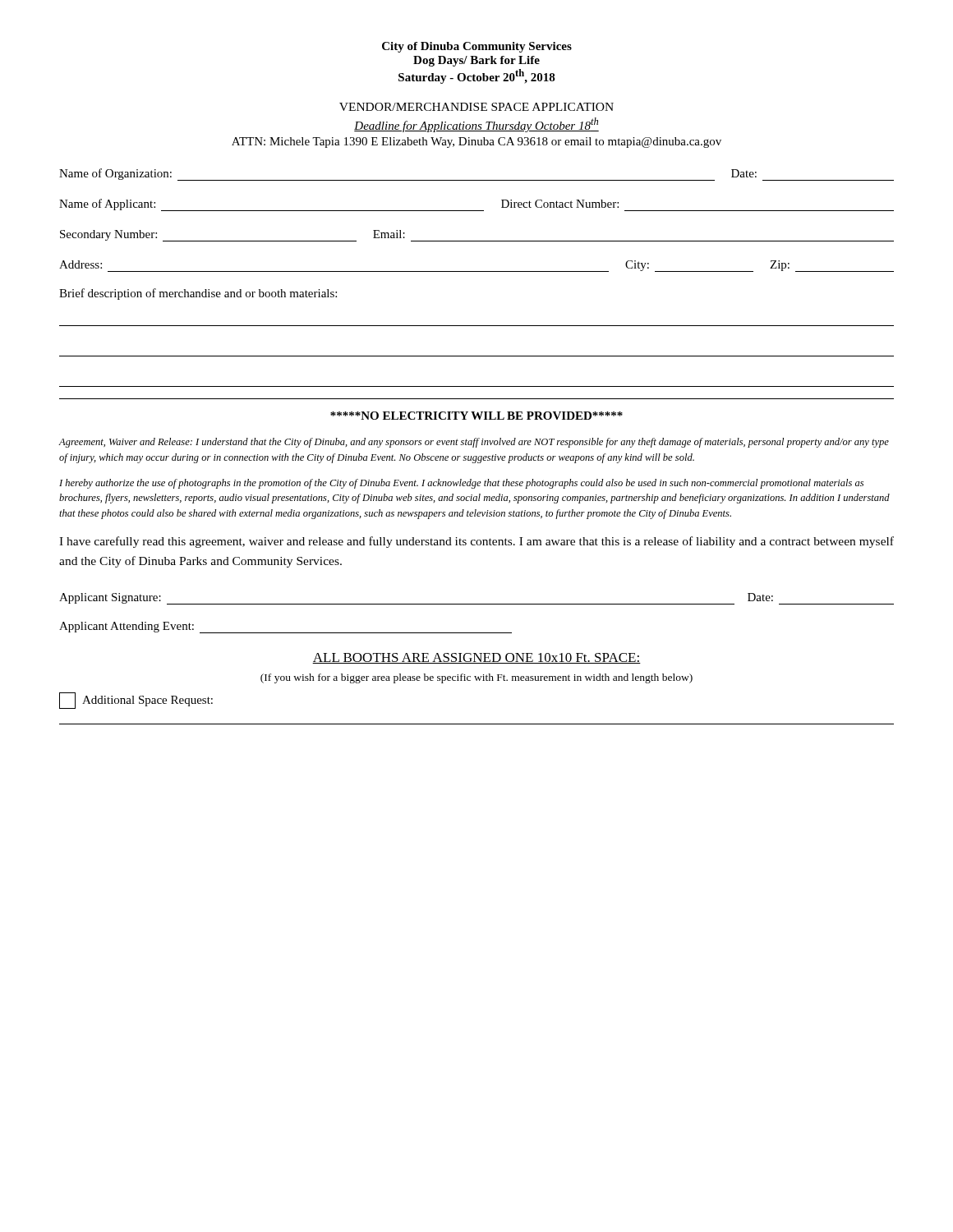Select the section header that says "ALL BOOTHS ARE ASSIGNED ONE 10x10 Ft."

(x=476, y=658)
